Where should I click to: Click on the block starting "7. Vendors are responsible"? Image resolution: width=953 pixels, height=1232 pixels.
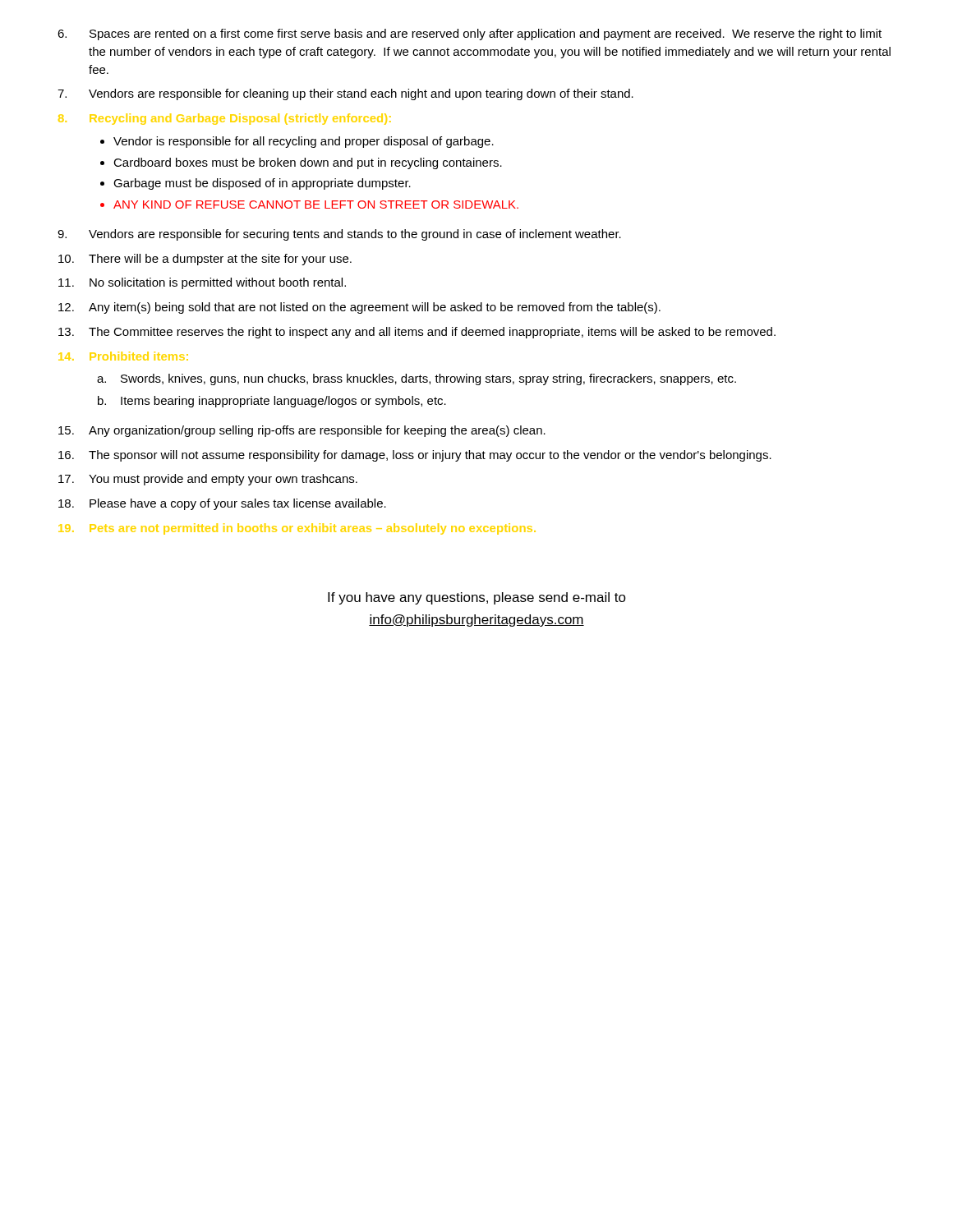point(476,94)
